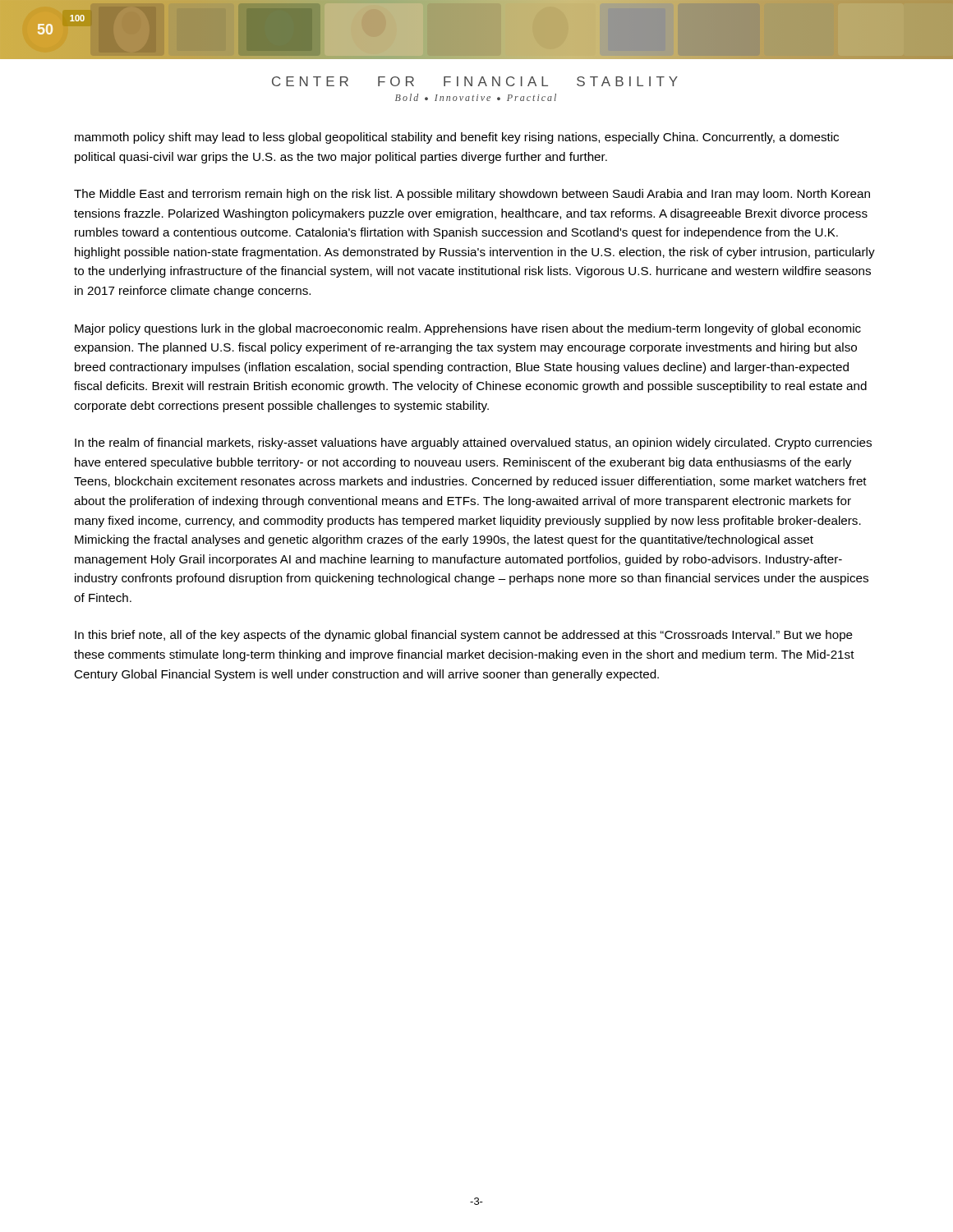This screenshot has width=953, height=1232.
Task: Locate the region starting "In the realm of financial markets, risky-asset valuations"
Action: pos(473,520)
